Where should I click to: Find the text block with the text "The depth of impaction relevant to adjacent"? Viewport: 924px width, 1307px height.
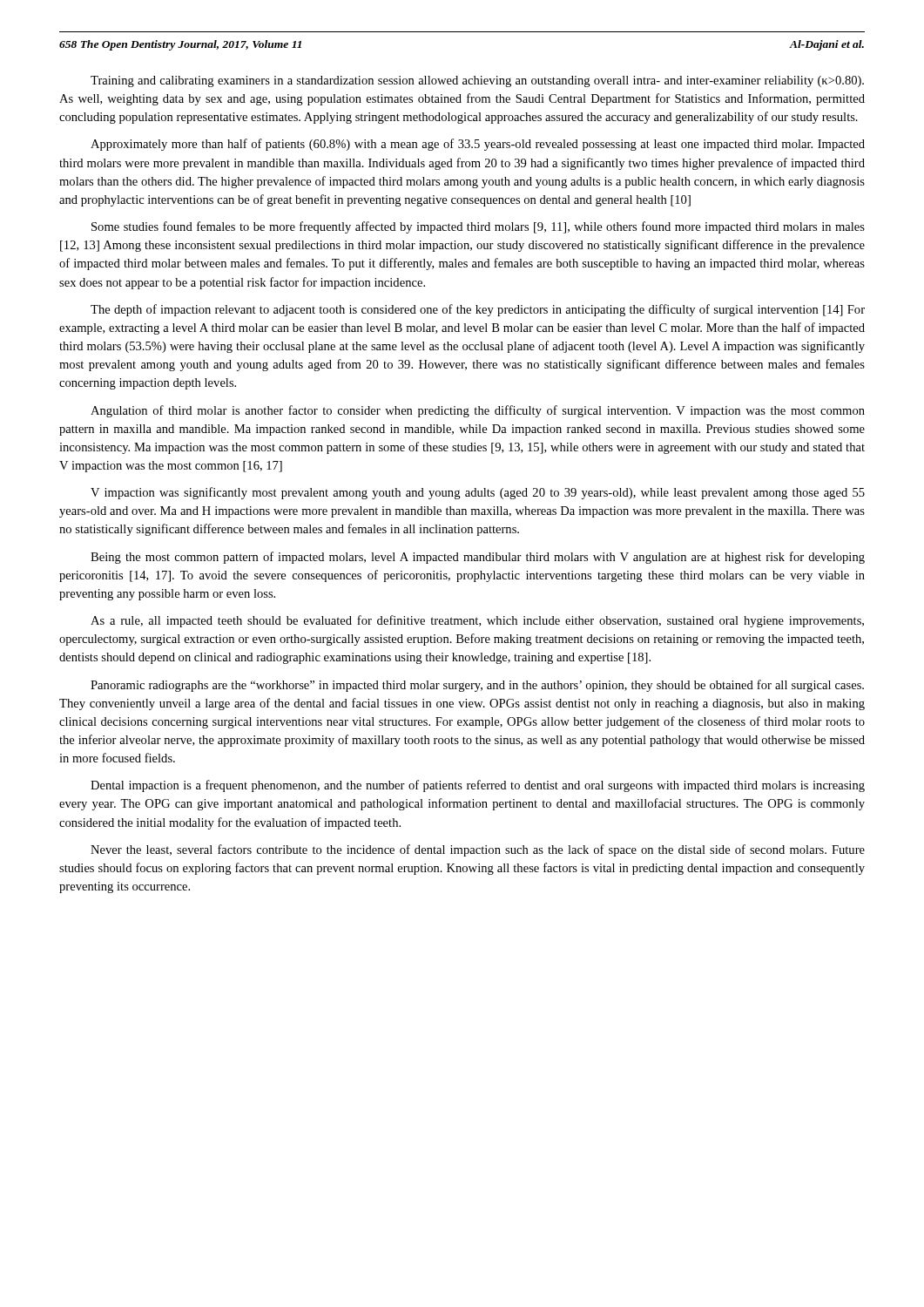[462, 346]
